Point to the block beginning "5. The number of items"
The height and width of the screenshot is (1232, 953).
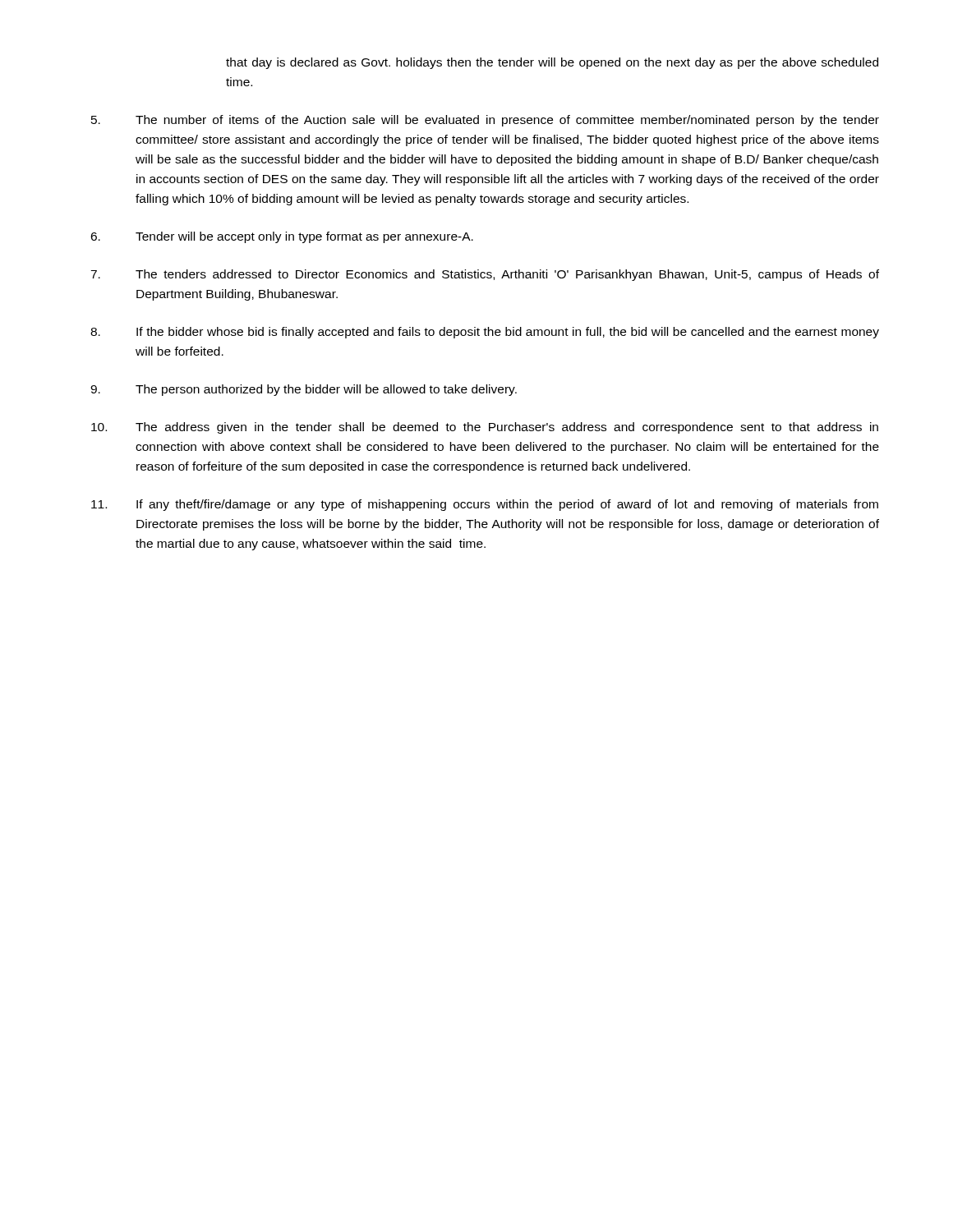pos(485,159)
